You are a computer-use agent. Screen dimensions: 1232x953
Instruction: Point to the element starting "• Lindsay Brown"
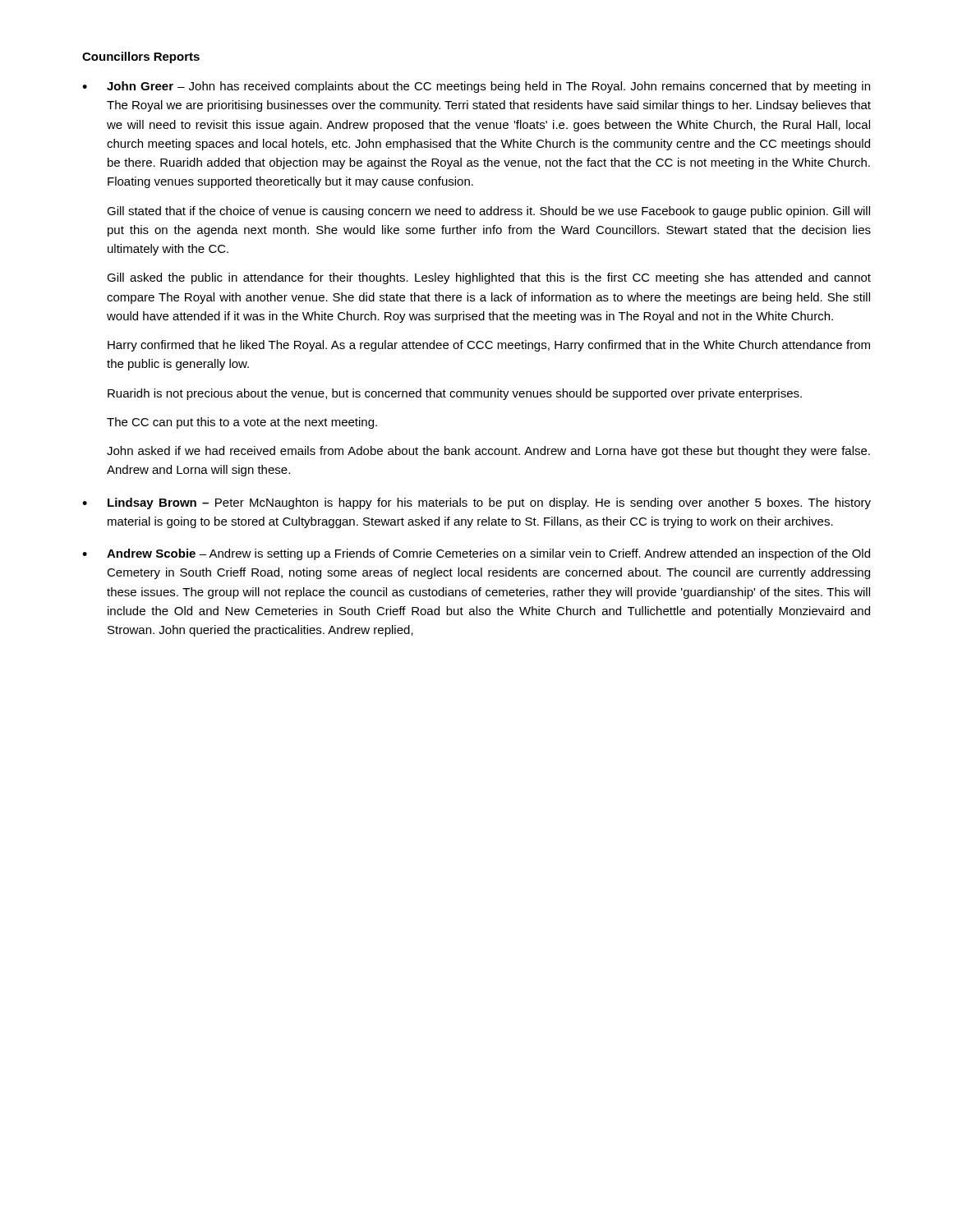tap(476, 512)
